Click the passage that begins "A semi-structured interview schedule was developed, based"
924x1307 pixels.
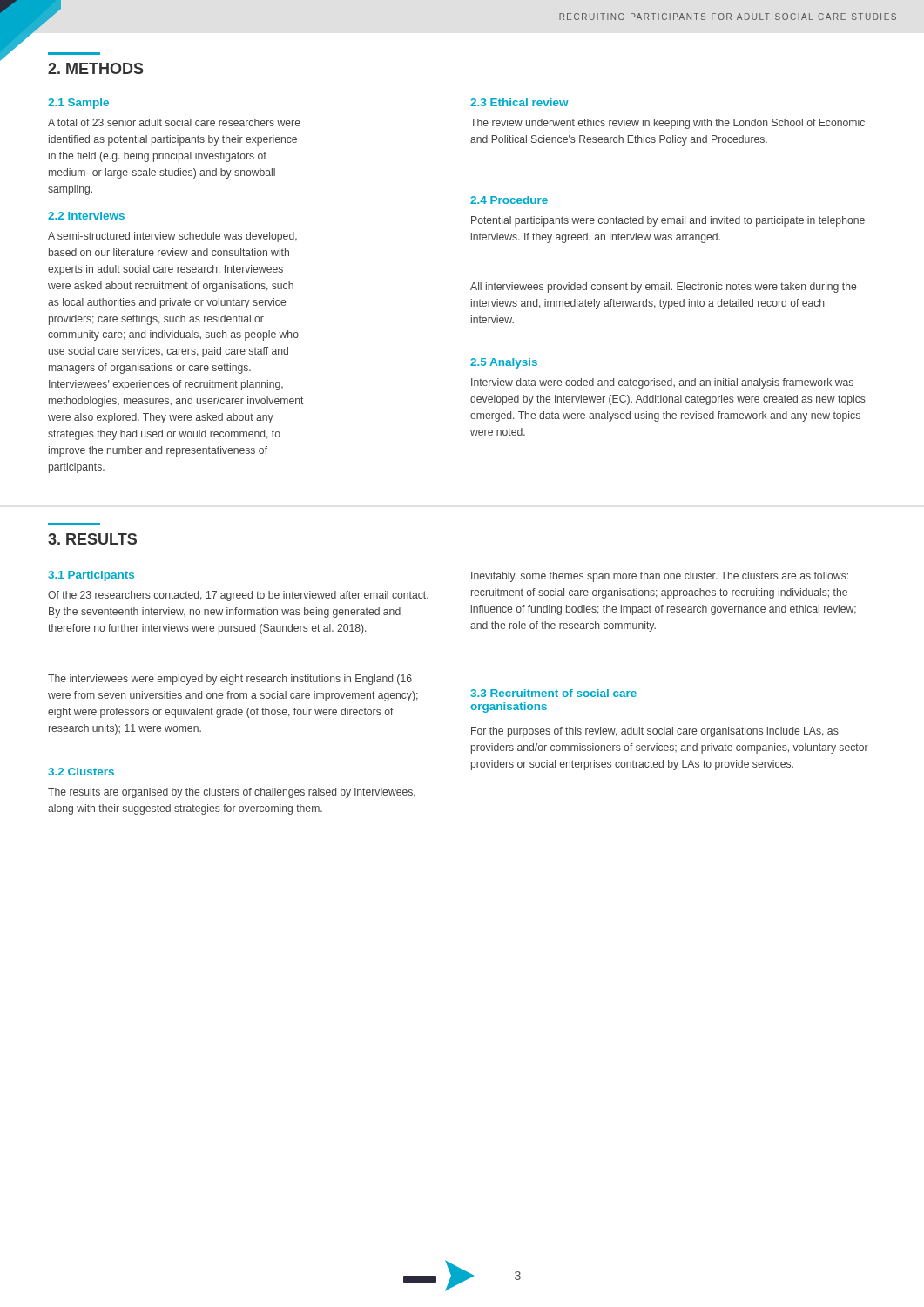(176, 351)
